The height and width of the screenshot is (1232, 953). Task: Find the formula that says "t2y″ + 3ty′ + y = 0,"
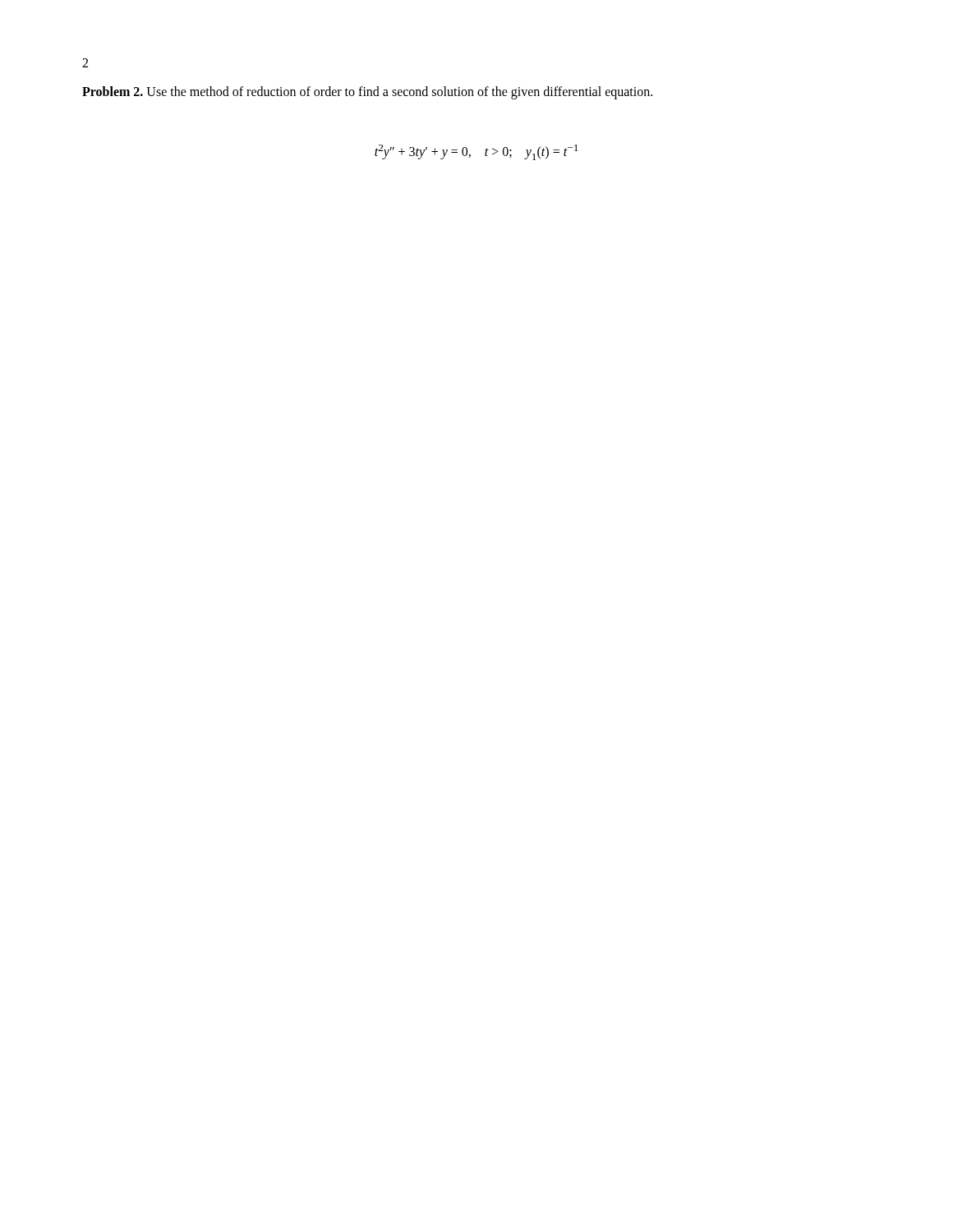pyautogui.click(x=476, y=152)
